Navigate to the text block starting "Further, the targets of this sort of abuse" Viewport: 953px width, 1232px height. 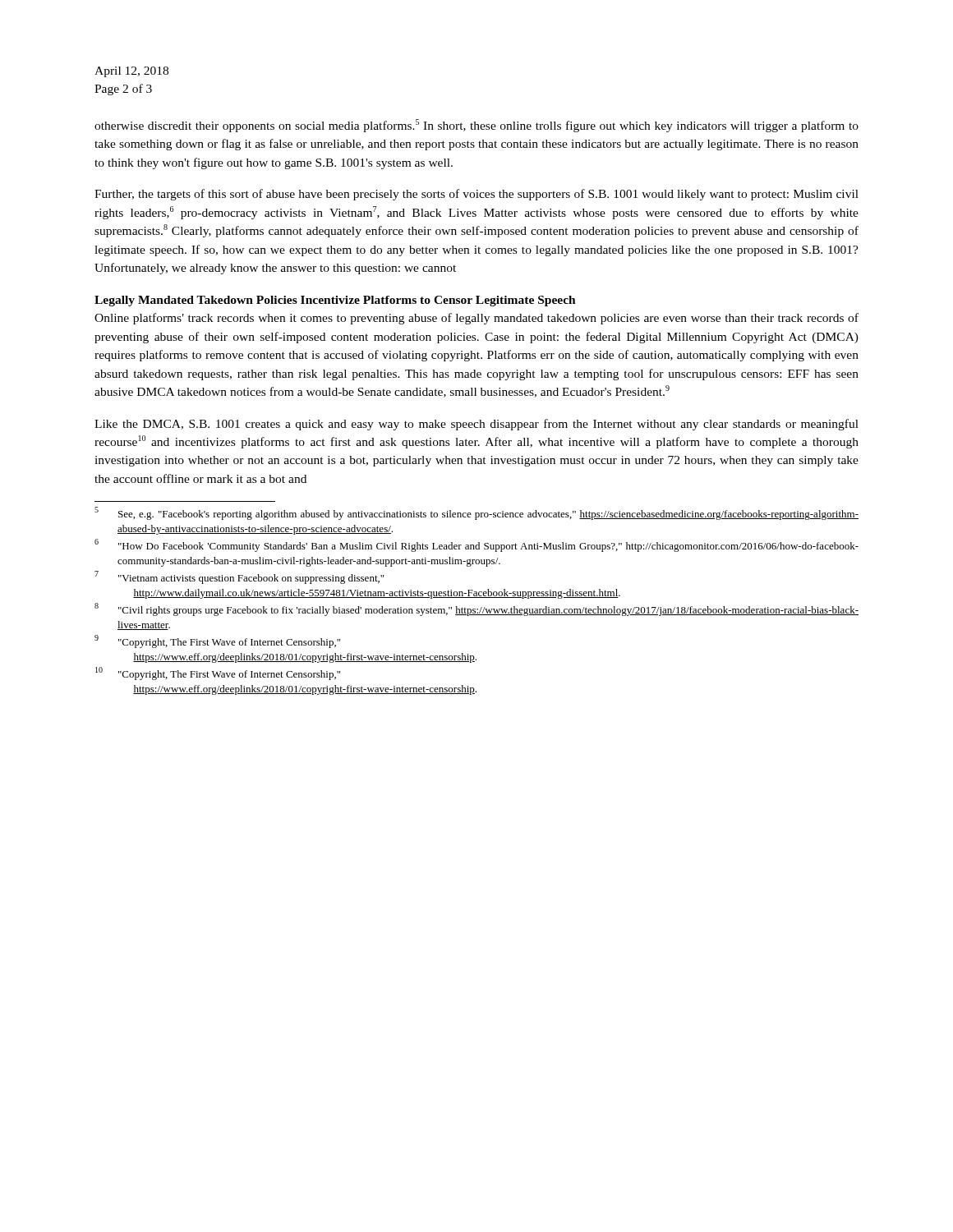476,231
